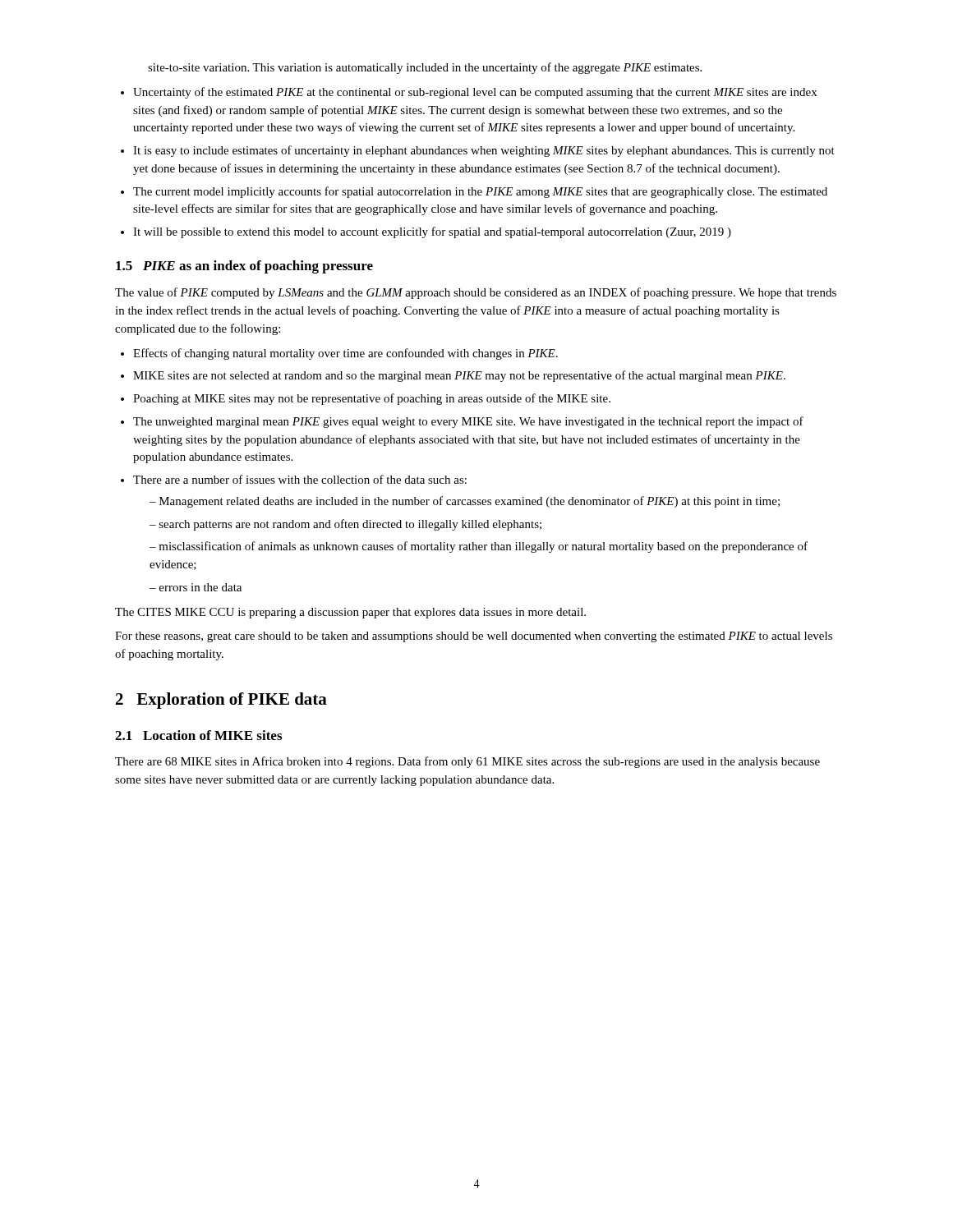Find the passage starting "The CITES MIKE CCU is"
Viewport: 953px width, 1232px height.
click(476, 612)
